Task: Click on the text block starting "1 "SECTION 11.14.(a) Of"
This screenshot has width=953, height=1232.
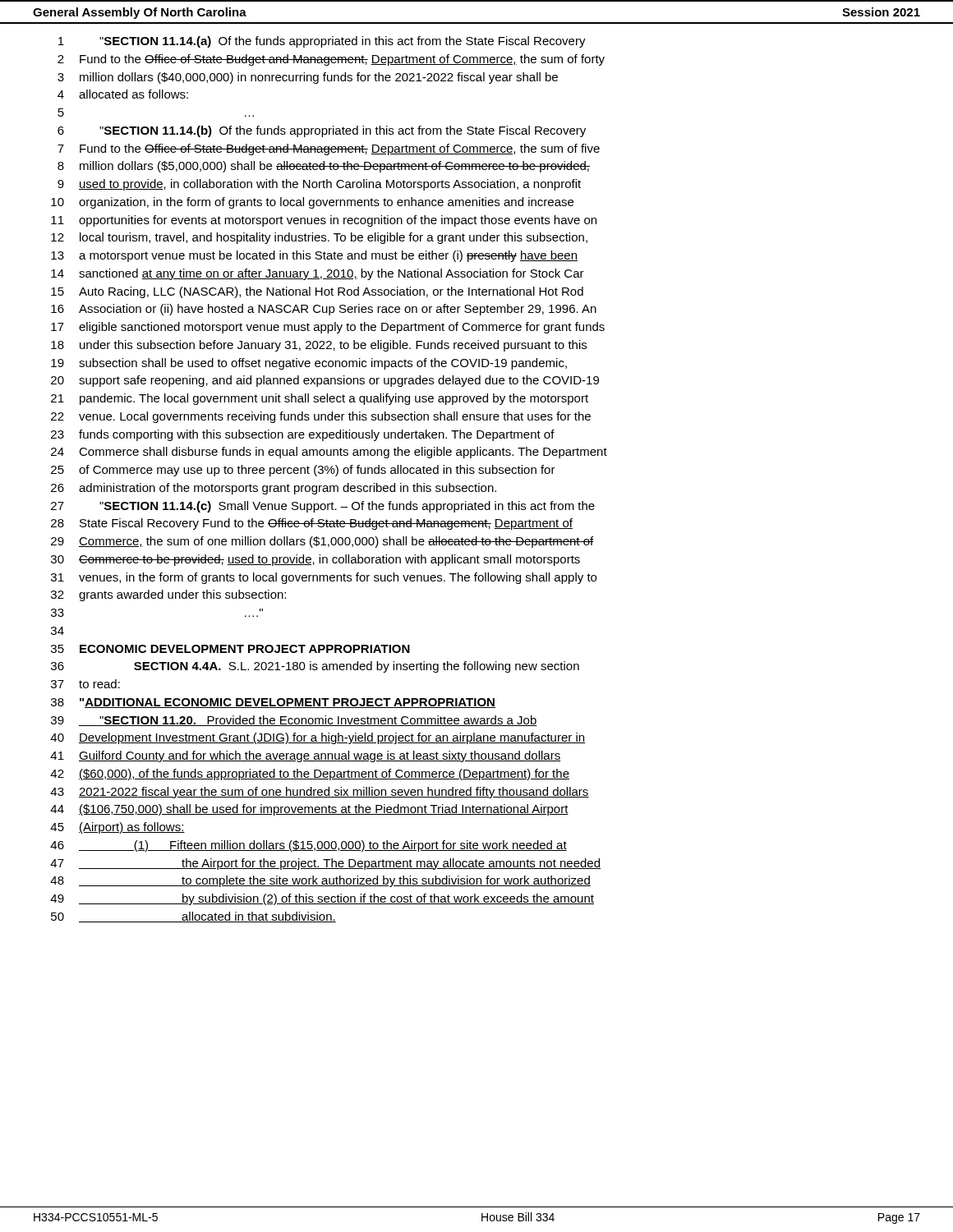Action: tap(476, 68)
